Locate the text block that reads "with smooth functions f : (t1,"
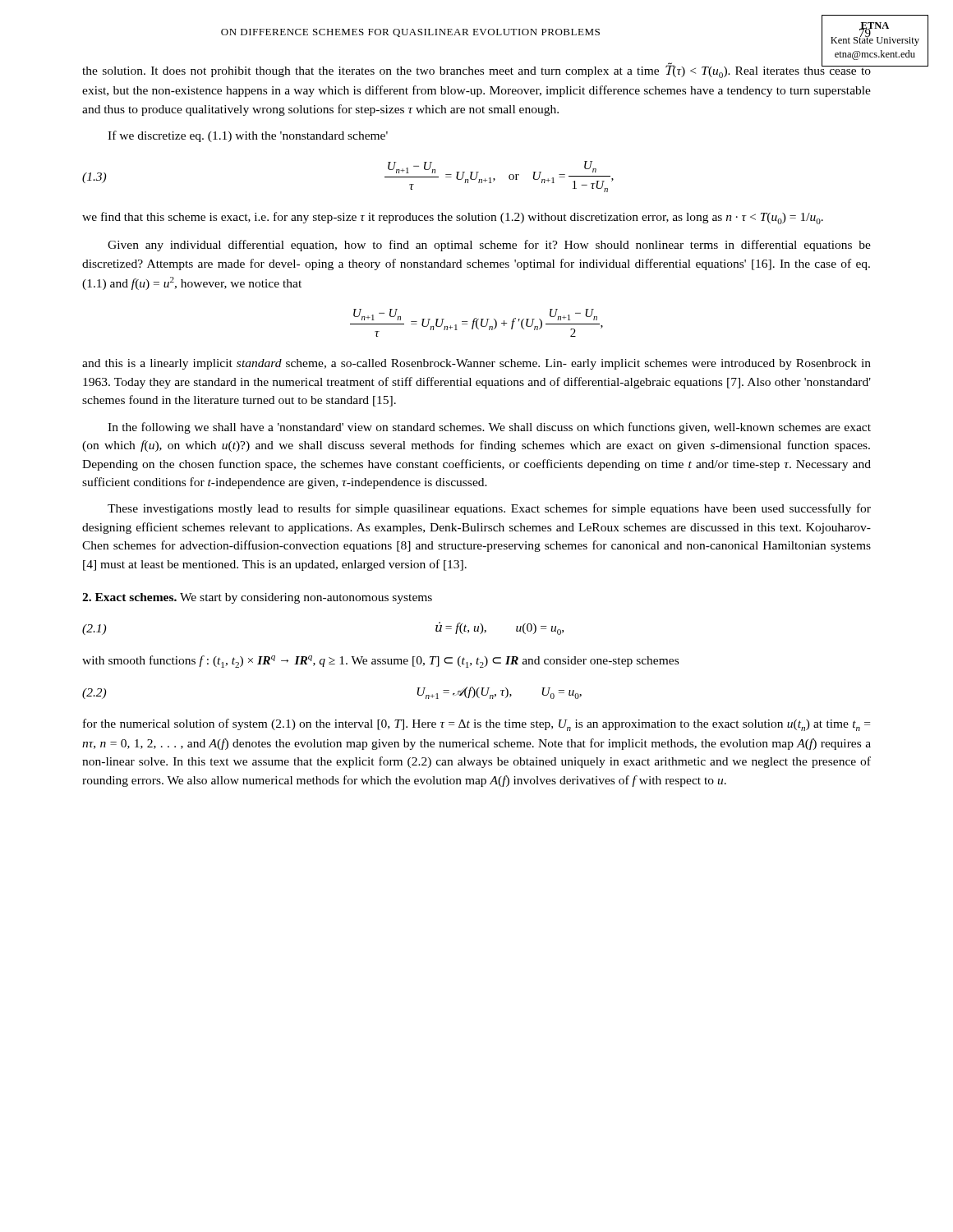This screenshot has width=953, height=1232. click(476, 661)
